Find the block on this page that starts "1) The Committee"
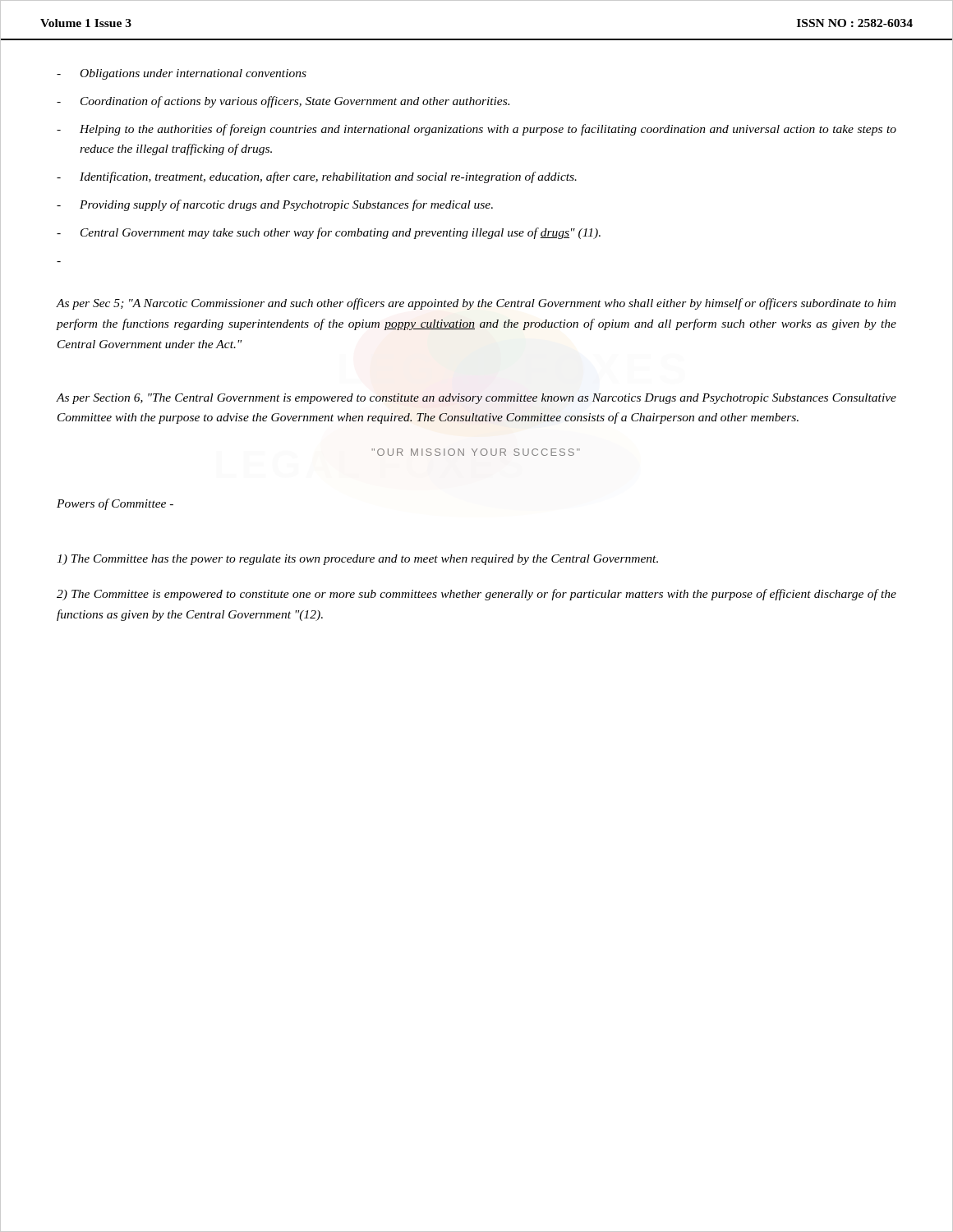Screen dimensions: 1232x953 point(358,558)
